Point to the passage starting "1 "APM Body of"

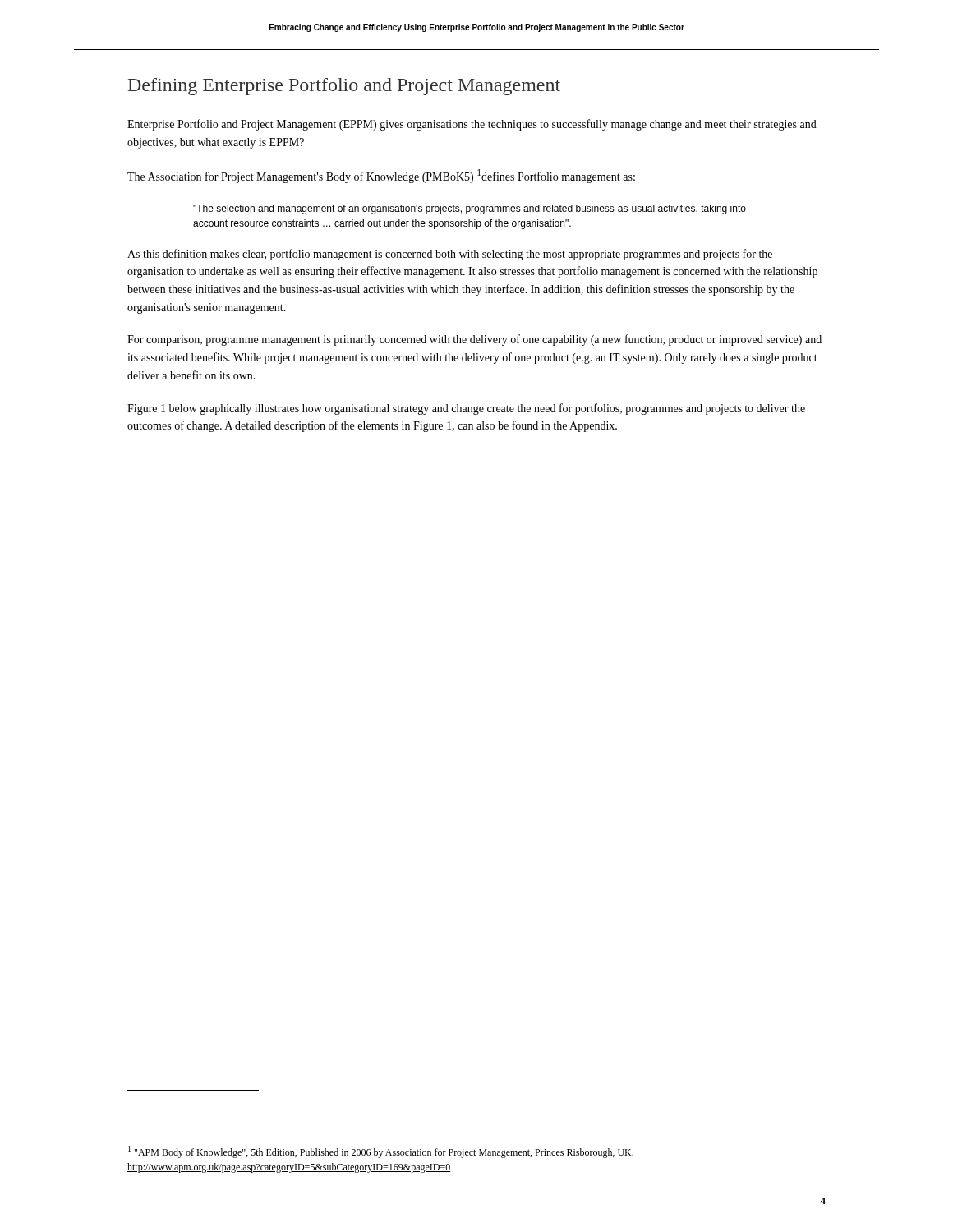tap(381, 1159)
